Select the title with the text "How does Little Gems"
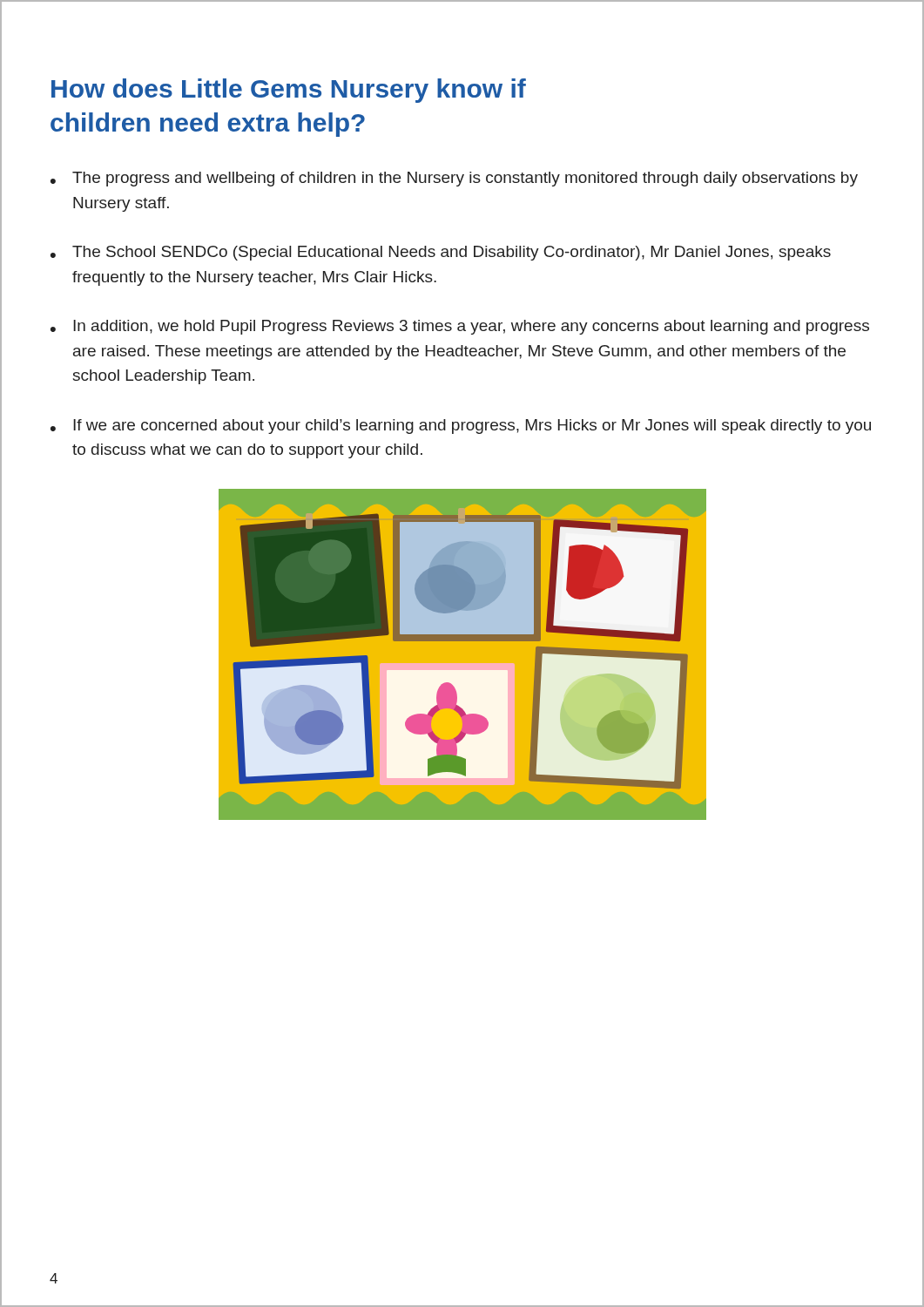Screen dimensions: 1307x924 [x=462, y=105]
